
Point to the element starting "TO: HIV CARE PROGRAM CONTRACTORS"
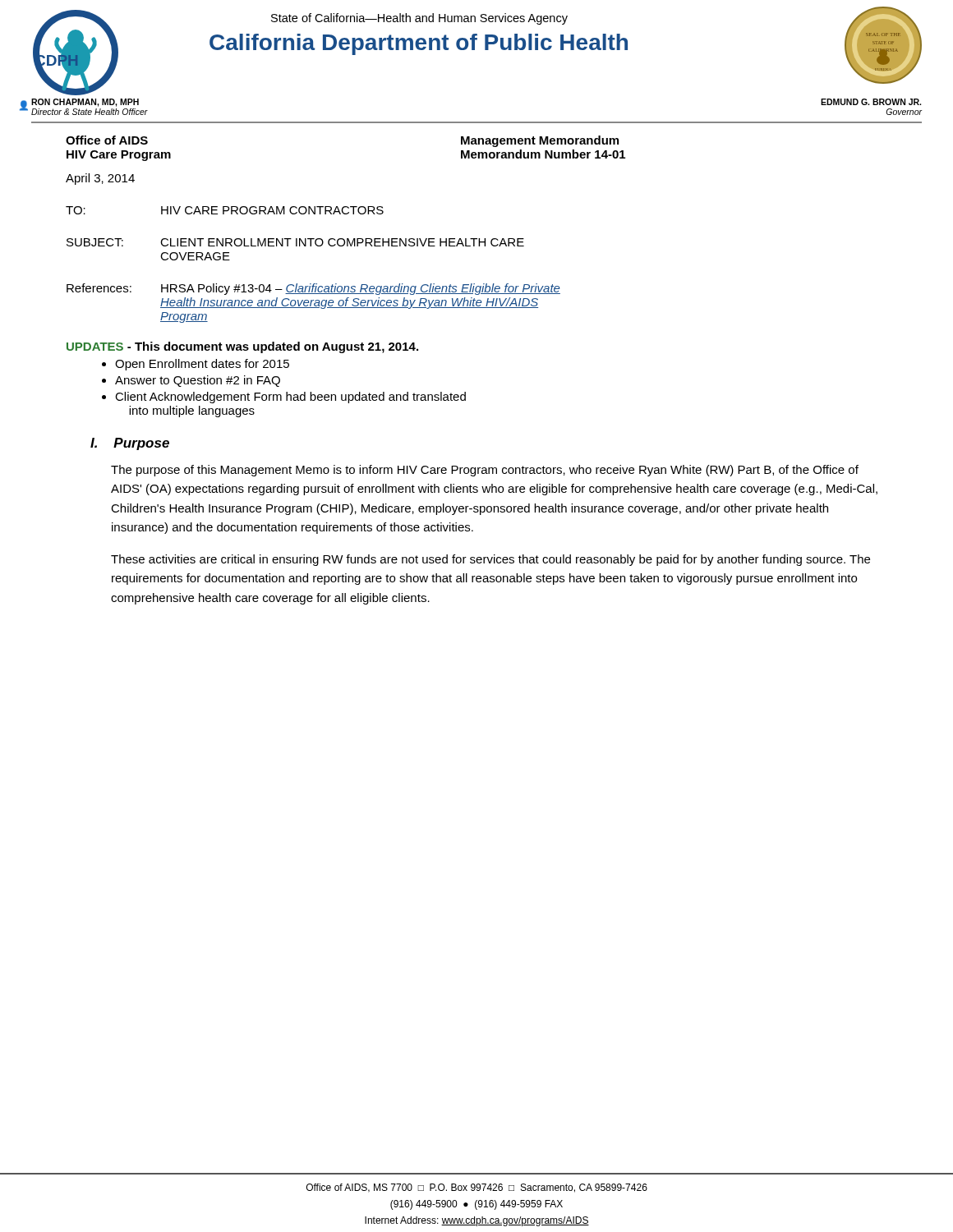click(225, 210)
